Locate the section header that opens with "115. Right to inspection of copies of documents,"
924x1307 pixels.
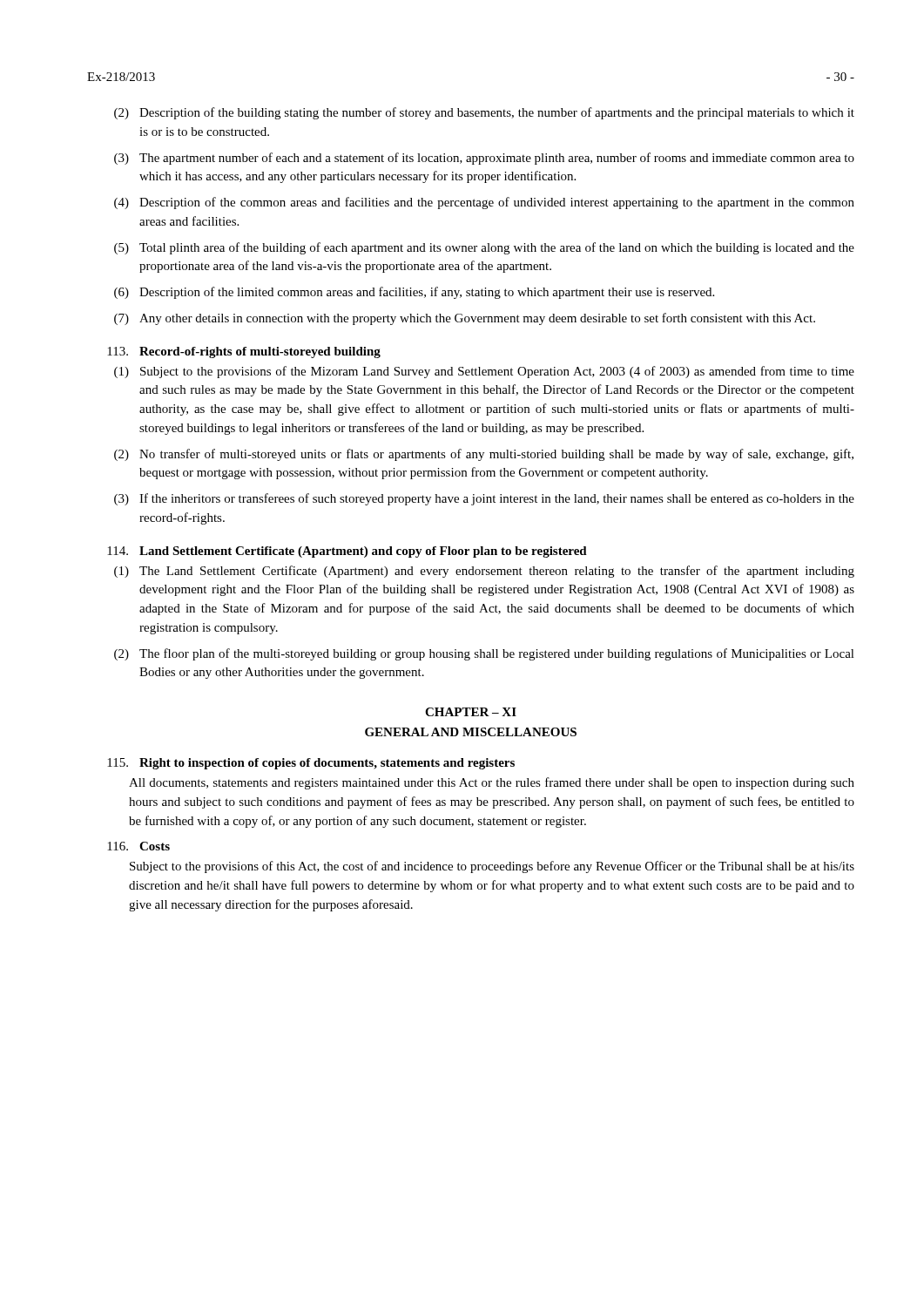(301, 763)
